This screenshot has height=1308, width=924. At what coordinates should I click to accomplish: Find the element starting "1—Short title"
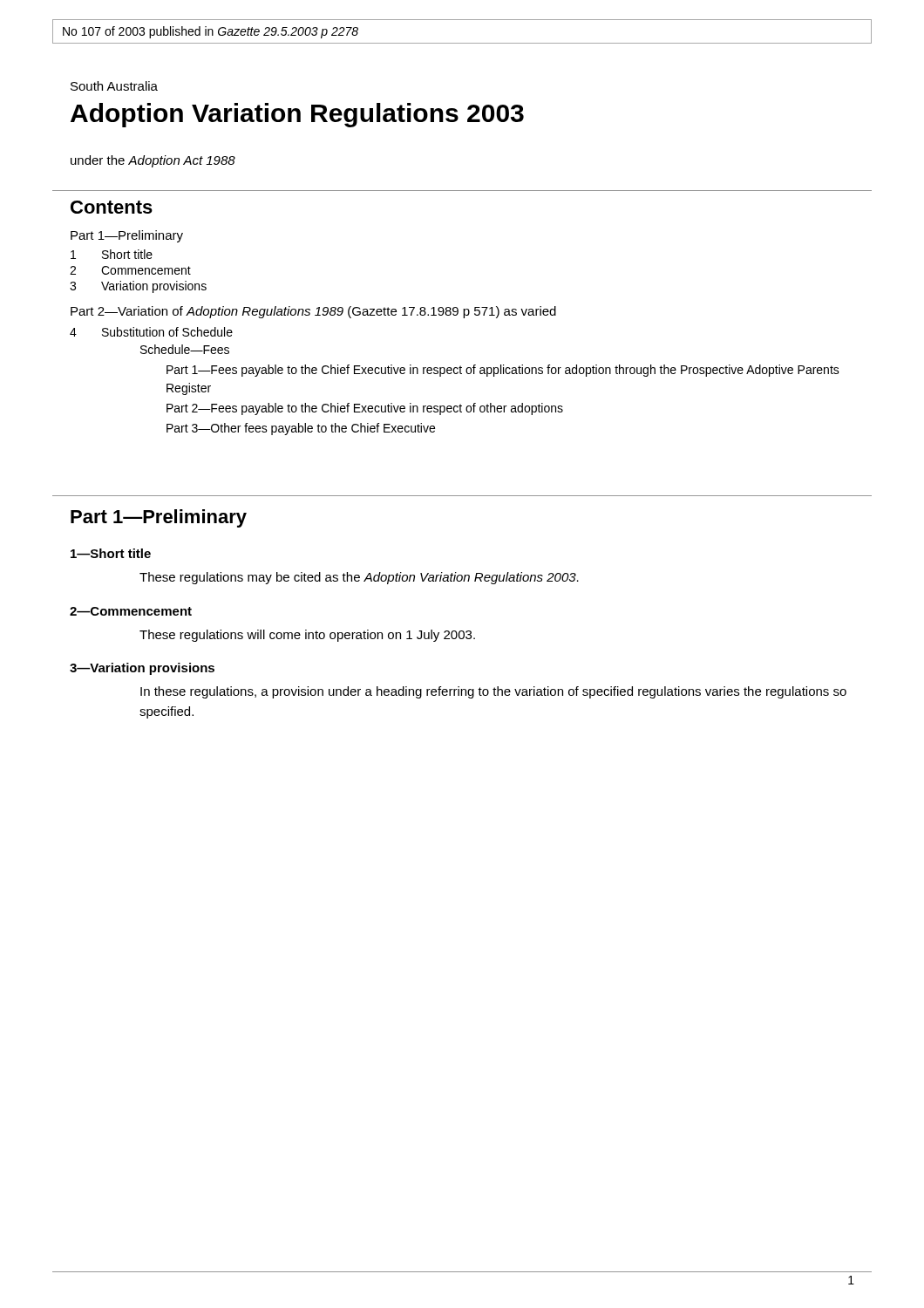pyautogui.click(x=110, y=553)
